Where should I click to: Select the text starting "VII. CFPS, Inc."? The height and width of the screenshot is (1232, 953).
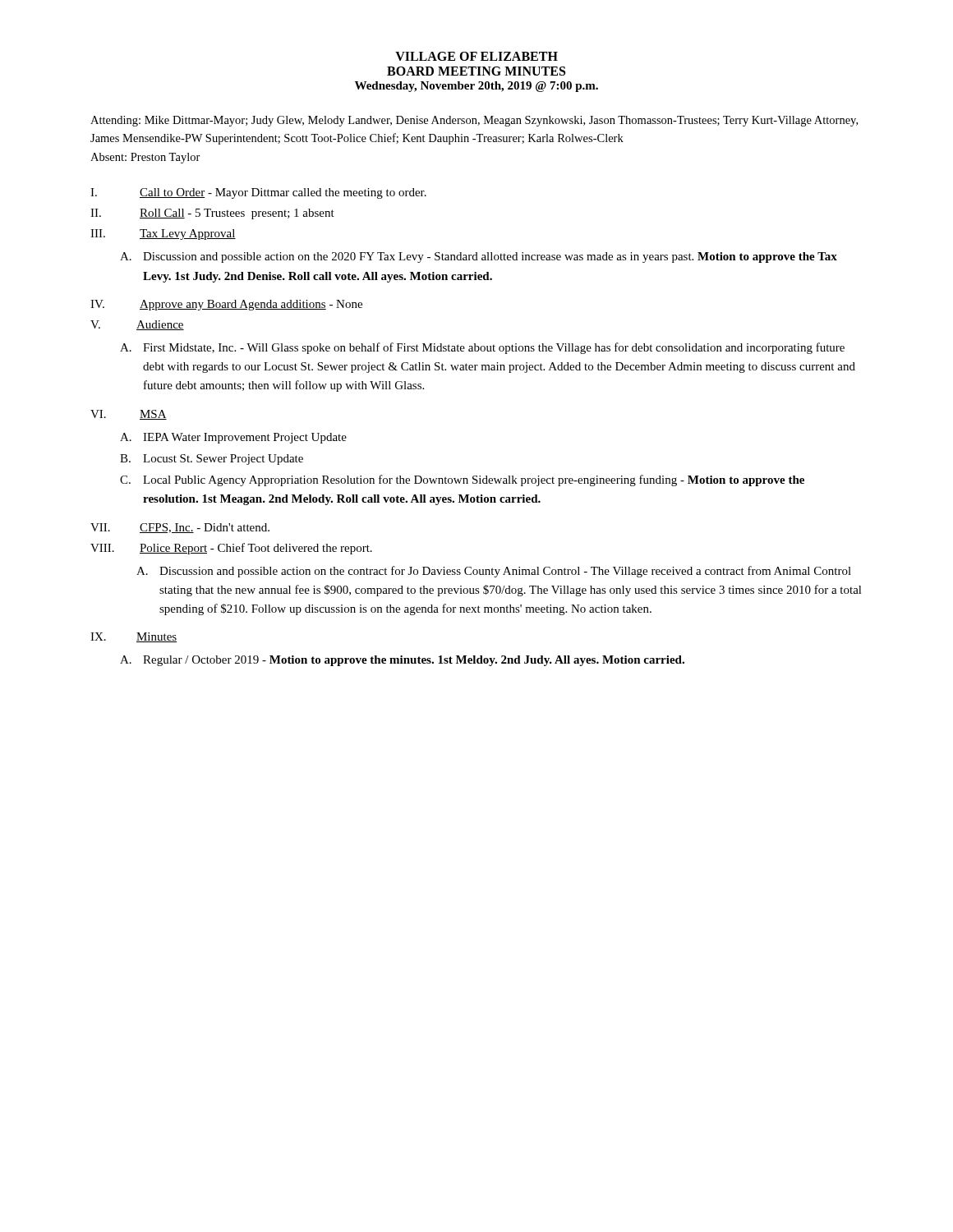[180, 528]
